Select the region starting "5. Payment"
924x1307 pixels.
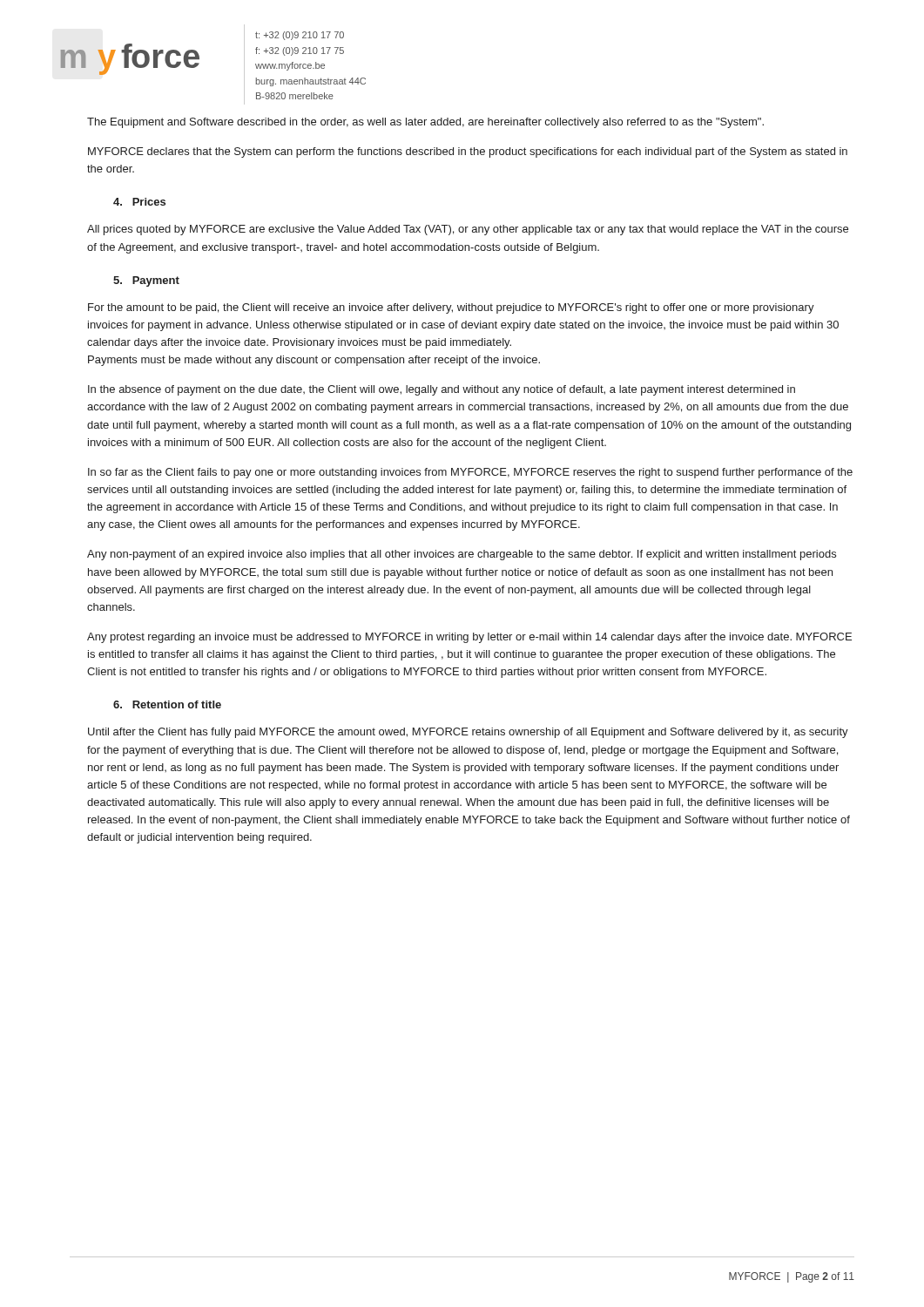tap(146, 280)
